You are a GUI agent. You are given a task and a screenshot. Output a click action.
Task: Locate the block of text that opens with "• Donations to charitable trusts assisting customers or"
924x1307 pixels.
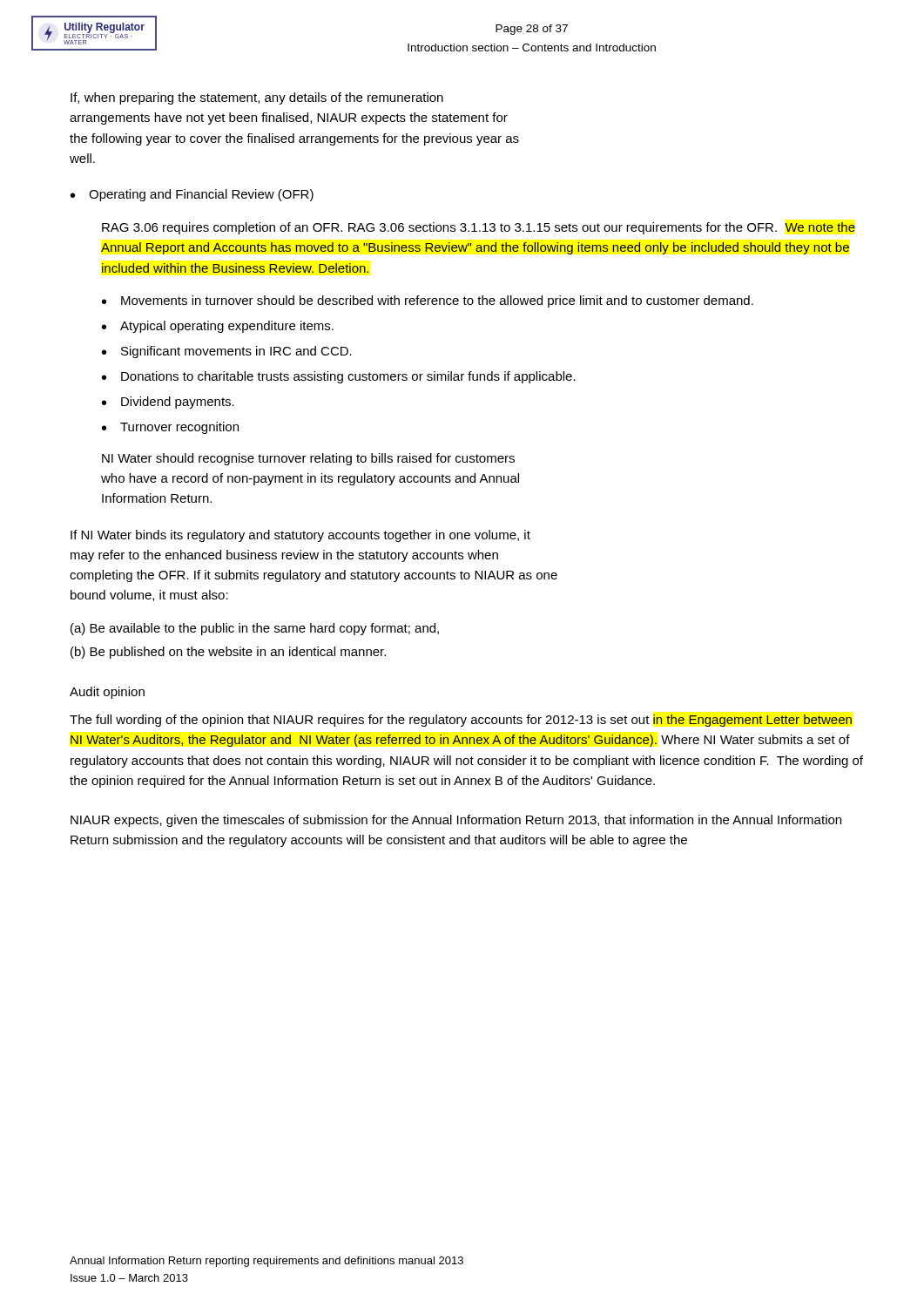[x=484, y=377]
